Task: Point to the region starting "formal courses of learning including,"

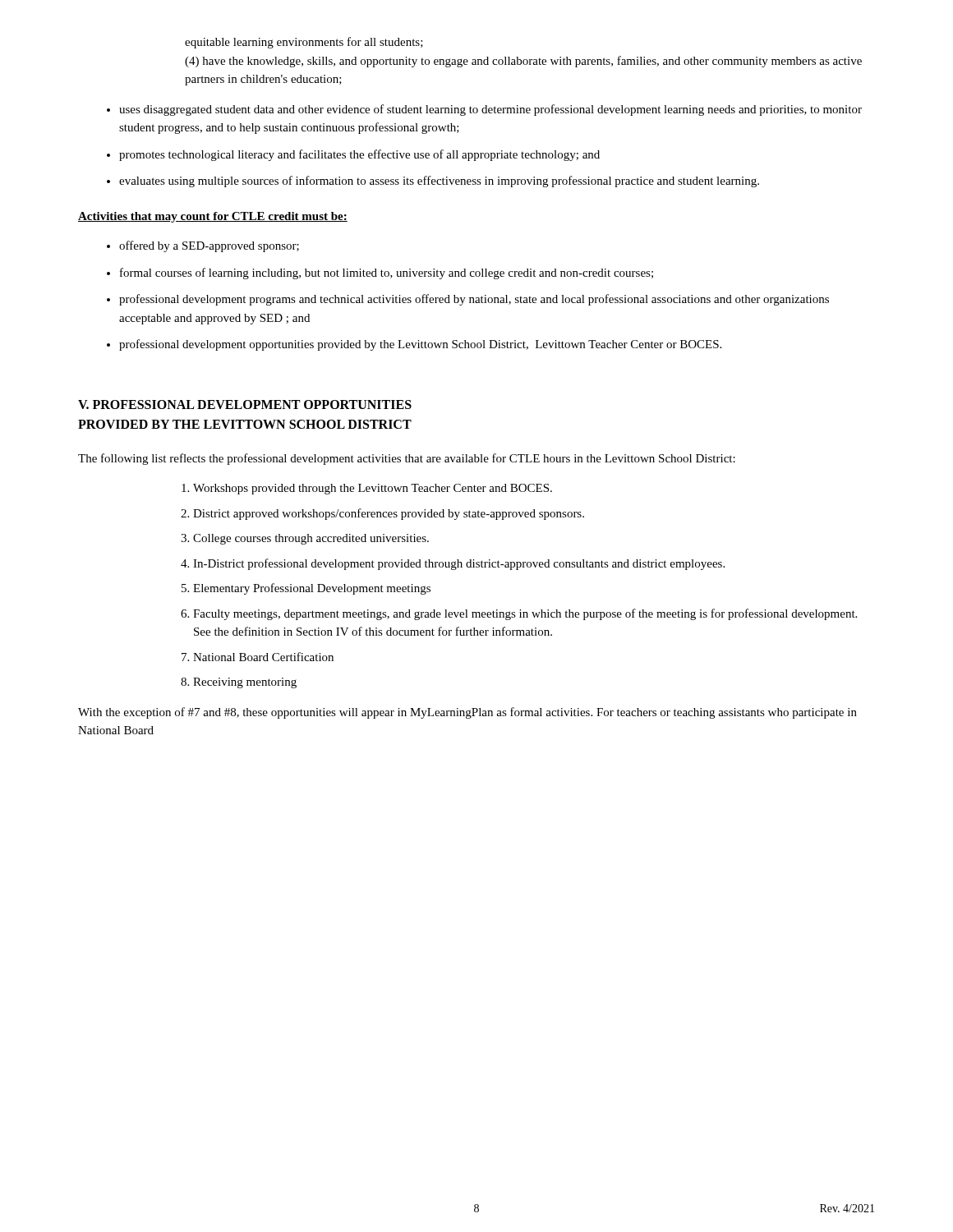Action: (x=387, y=272)
